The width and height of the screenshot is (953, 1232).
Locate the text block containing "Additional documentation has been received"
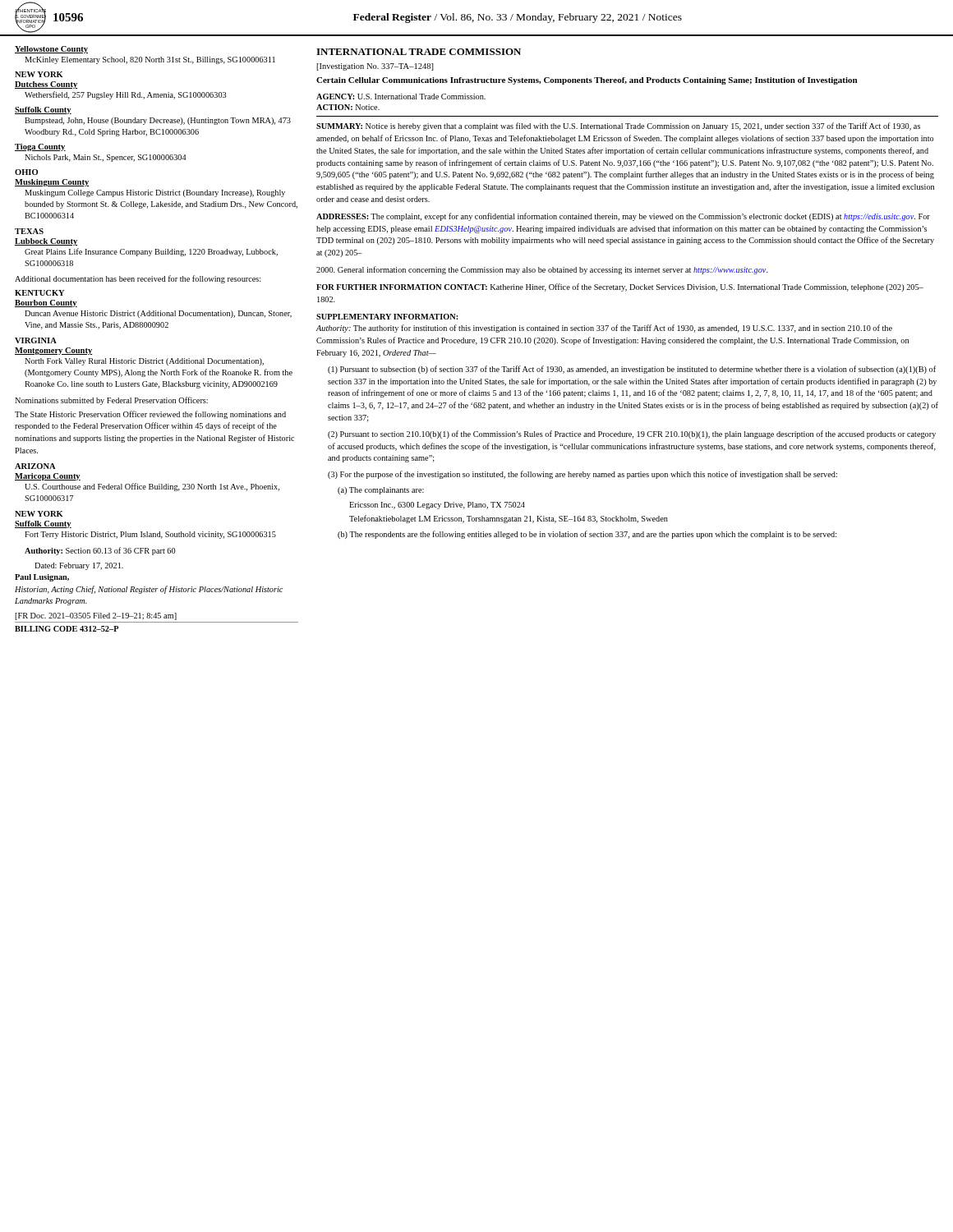tap(138, 279)
